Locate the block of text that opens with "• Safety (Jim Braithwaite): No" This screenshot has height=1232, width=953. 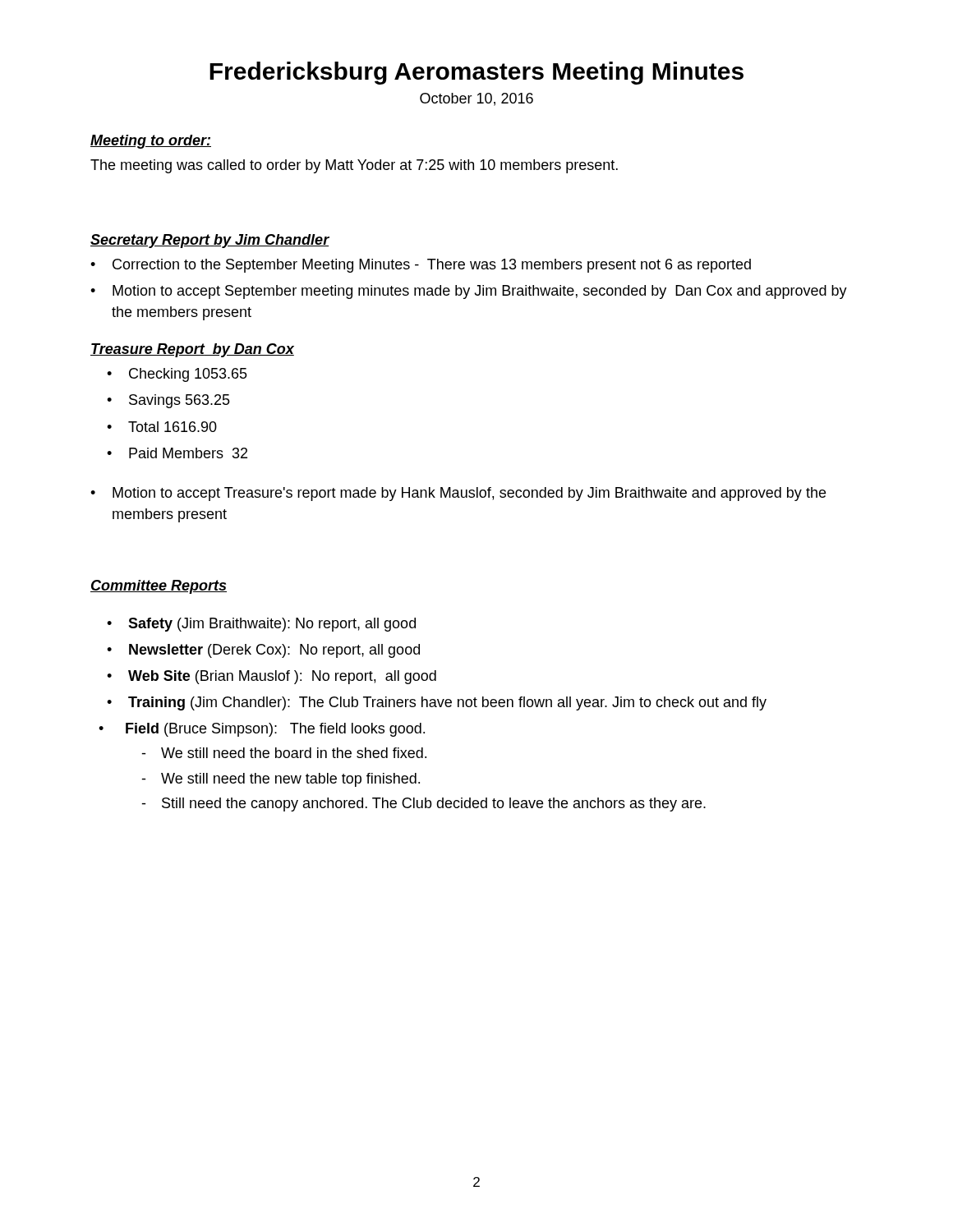tap(261, 625)
